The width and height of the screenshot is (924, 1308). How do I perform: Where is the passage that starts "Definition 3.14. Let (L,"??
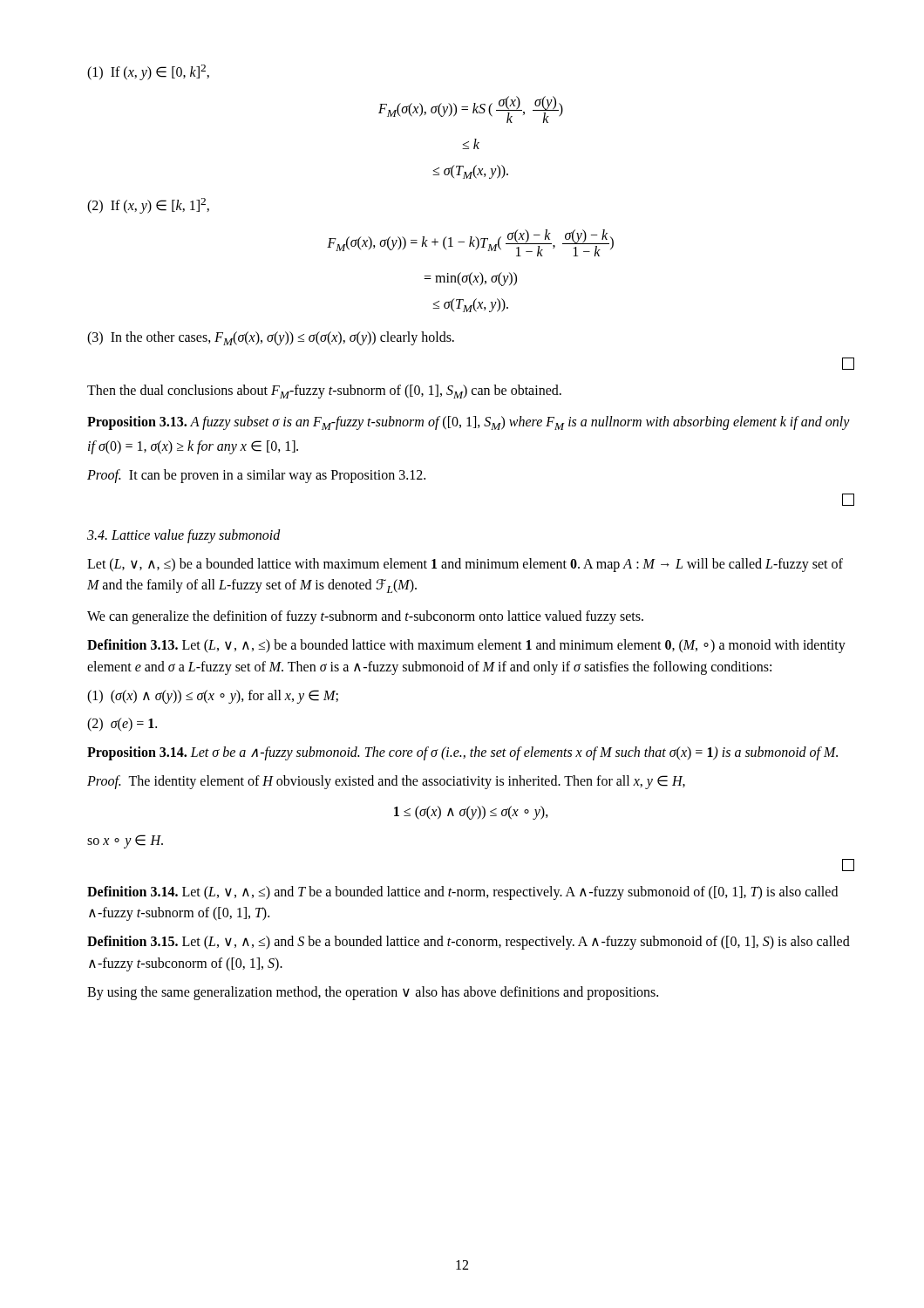tap(471, 903)
